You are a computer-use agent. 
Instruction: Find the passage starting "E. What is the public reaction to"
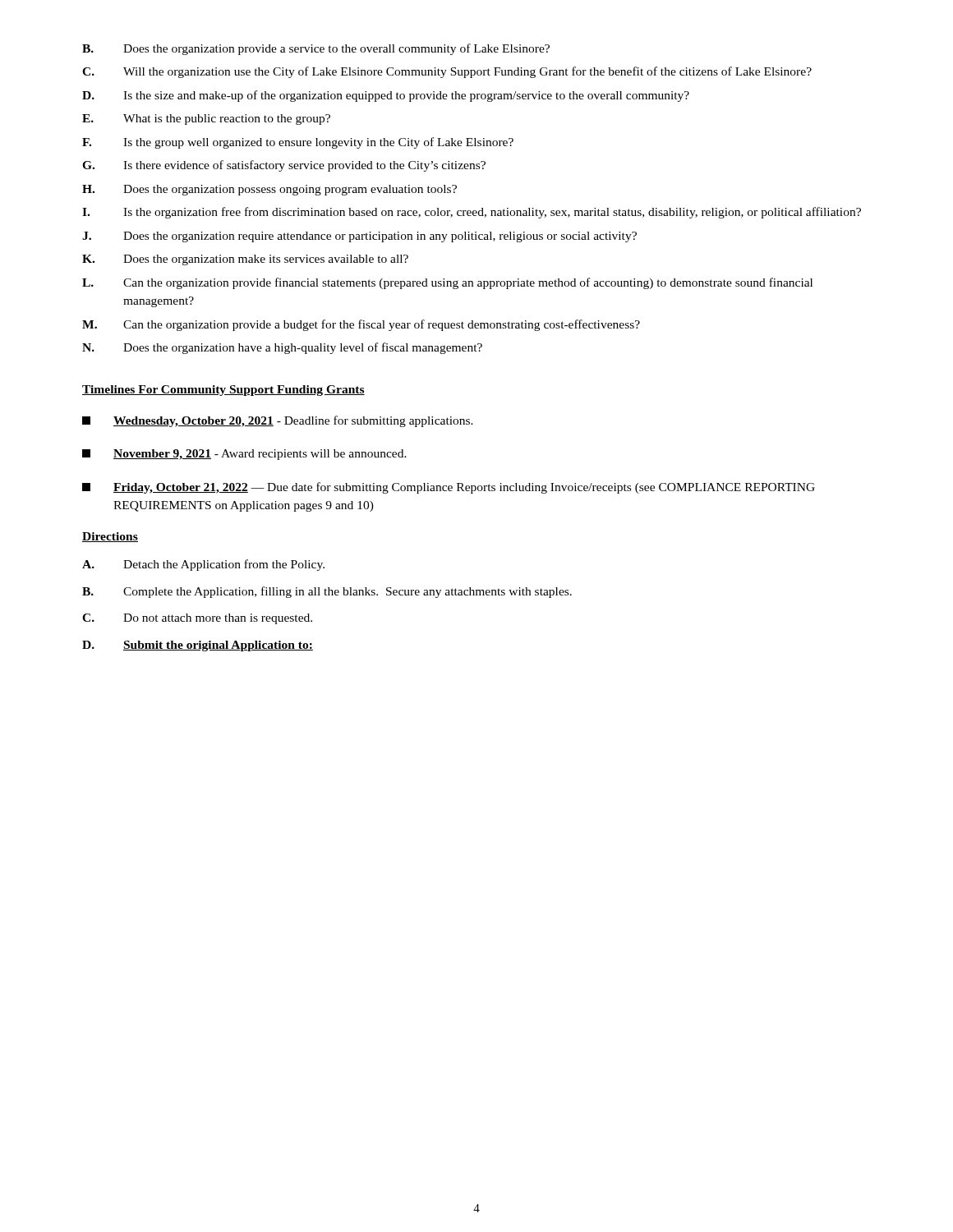pyautogui.click(x=206, y=120)
